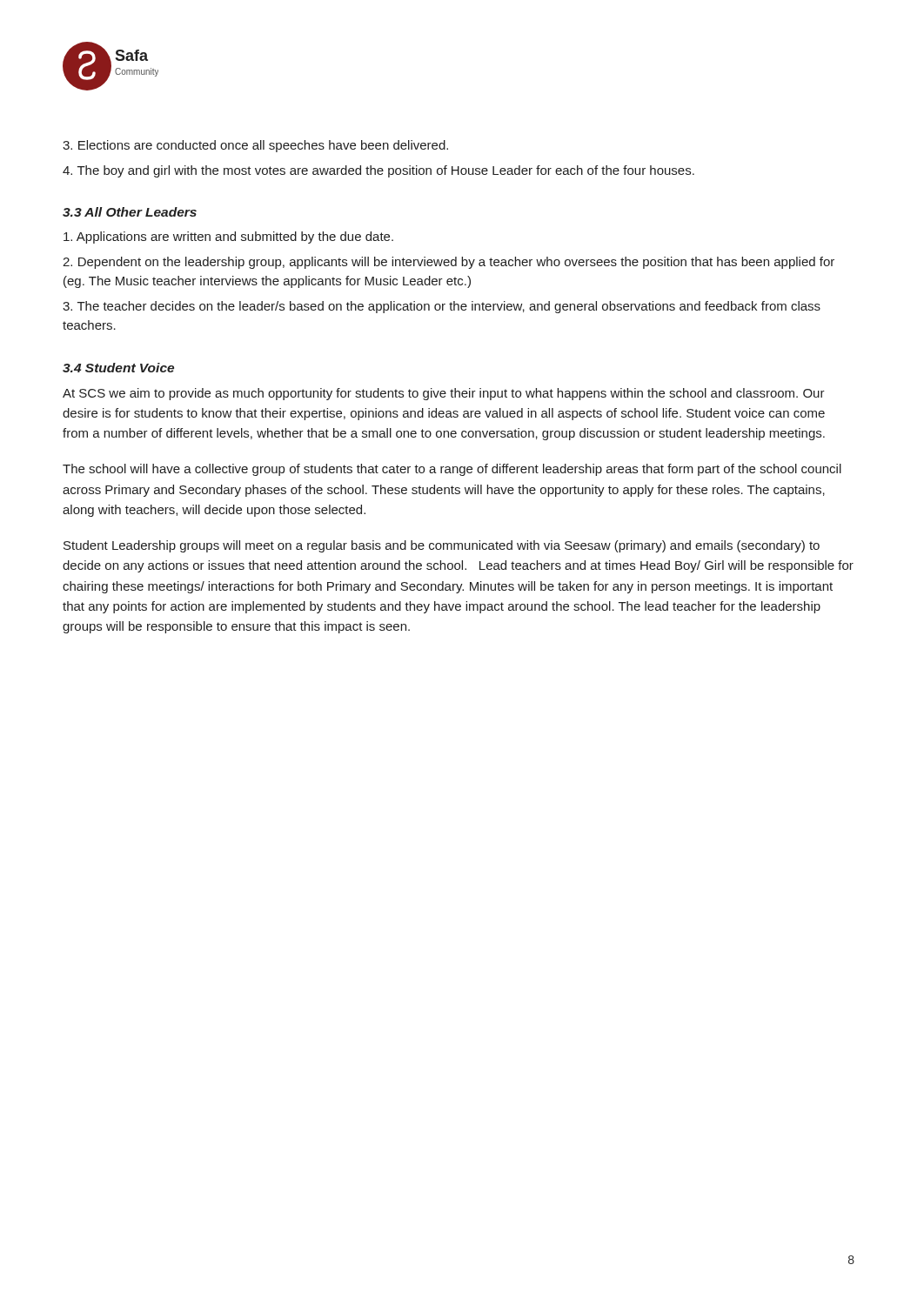This screenshot has height=1305, width=924.
Task: Find the list item that reads "3. Elections are"
Action: pyautogui.click(x=459, y=146)
